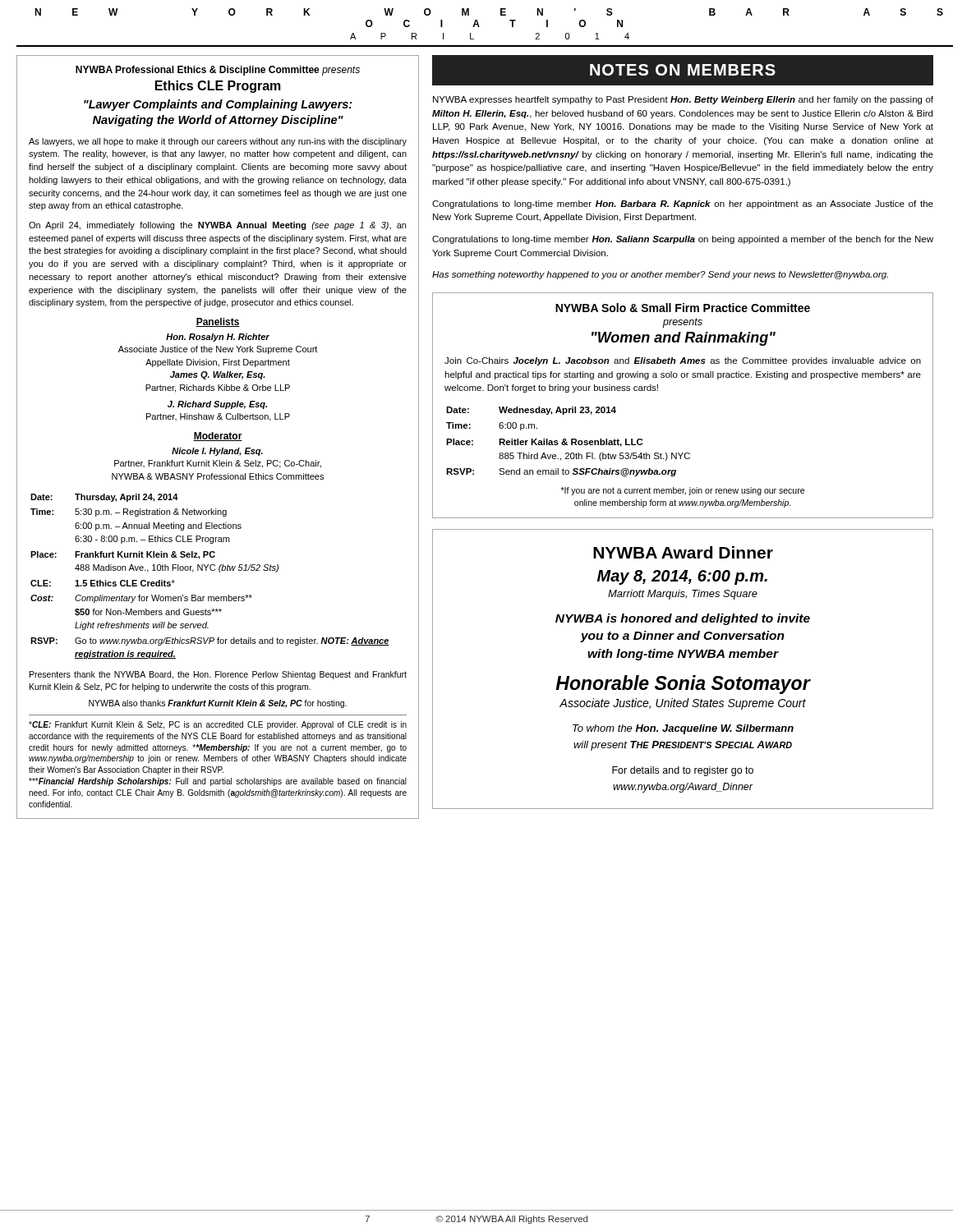Locate the region starting "NYWBA Professional Ethics & Discipline Committee"
This screenshot has height=1232, width=953.
tap(218, 70)
